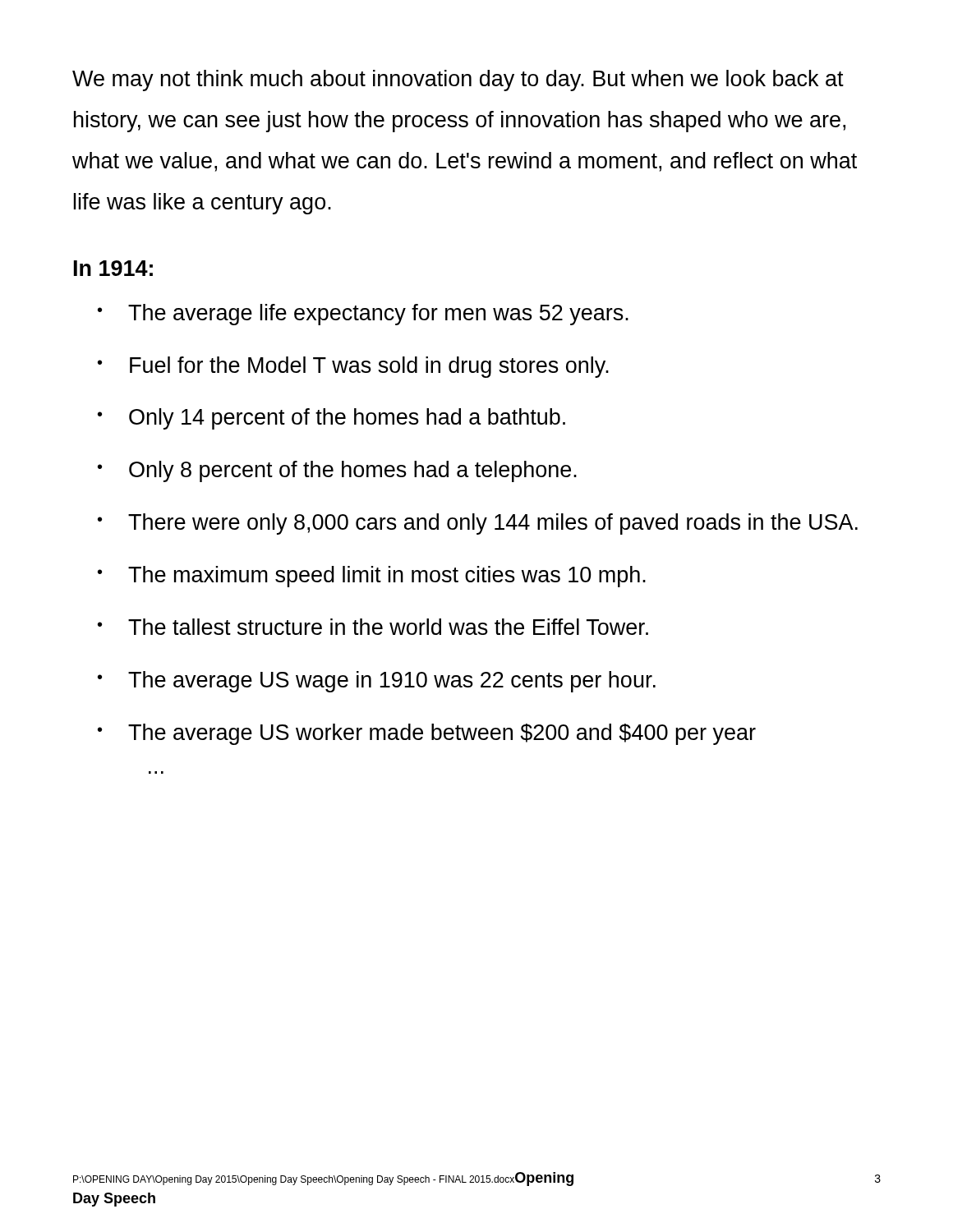The image size is (953, 1232).
Task: Locate the block starting "• The maximum speed limit in"
Action: click(x=489, y=576)
